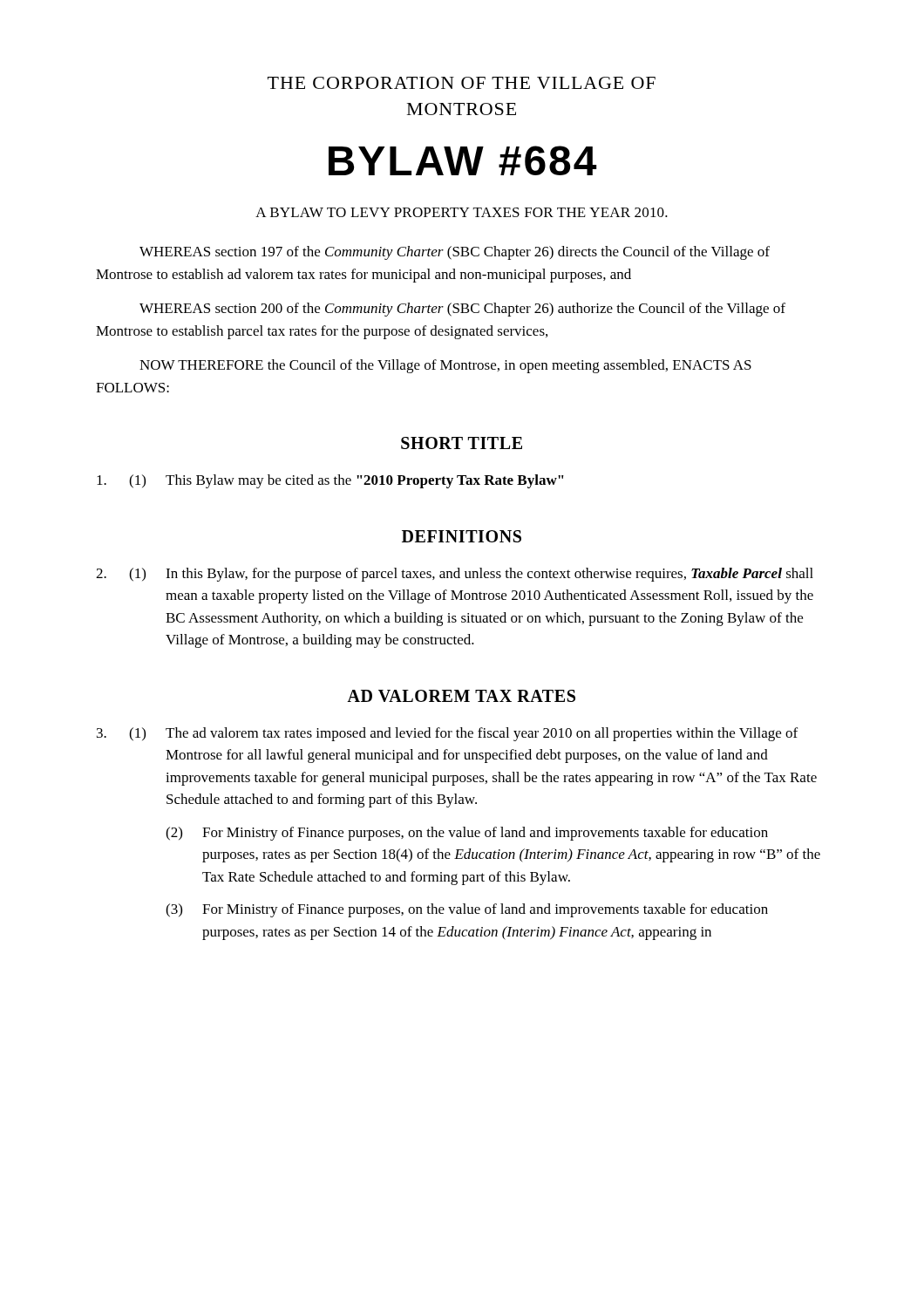
Task: Find the title that reads "BYLAW #684"
Action: point(462,161)
